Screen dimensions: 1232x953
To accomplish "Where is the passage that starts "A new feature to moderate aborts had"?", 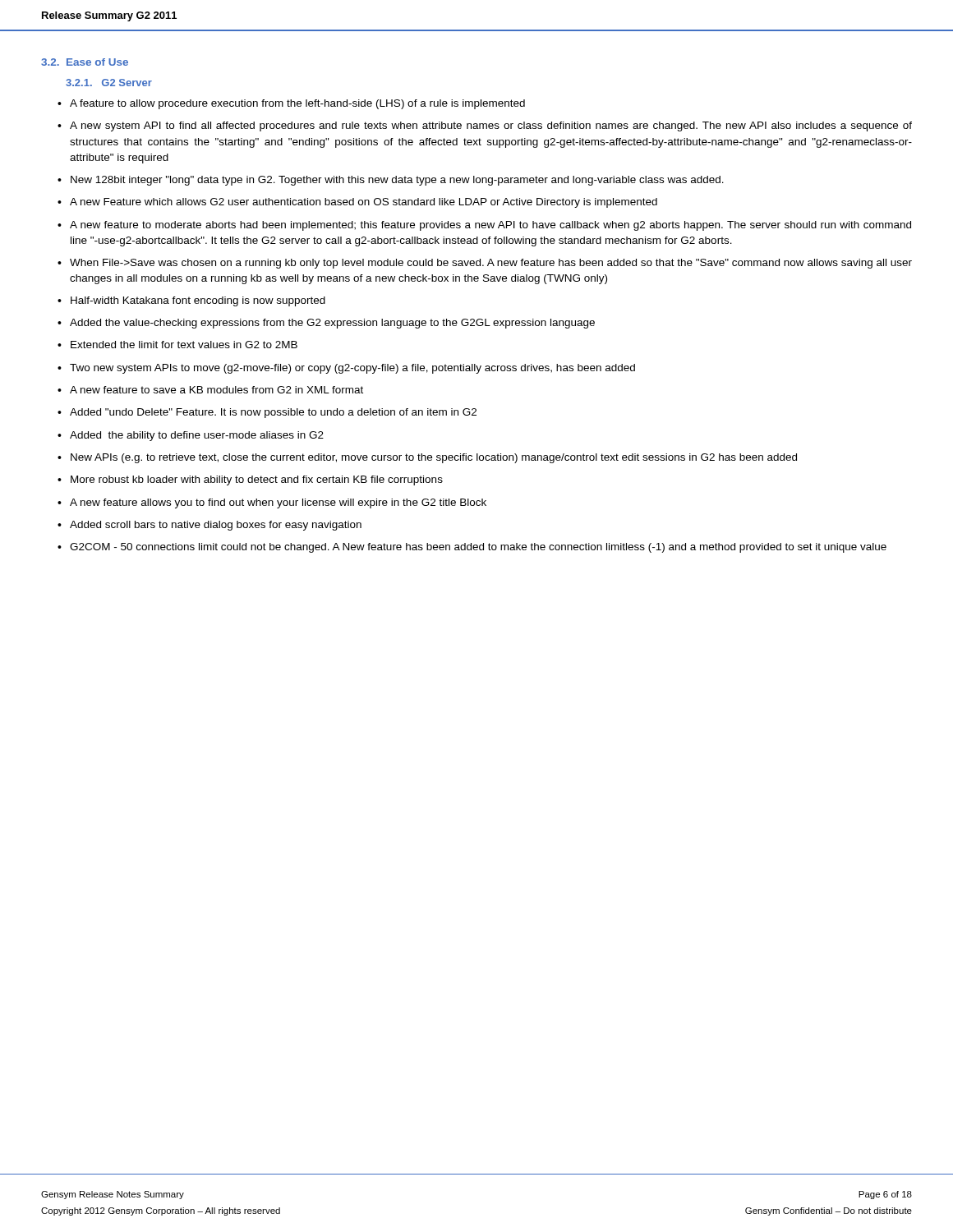I will (491, 233).
